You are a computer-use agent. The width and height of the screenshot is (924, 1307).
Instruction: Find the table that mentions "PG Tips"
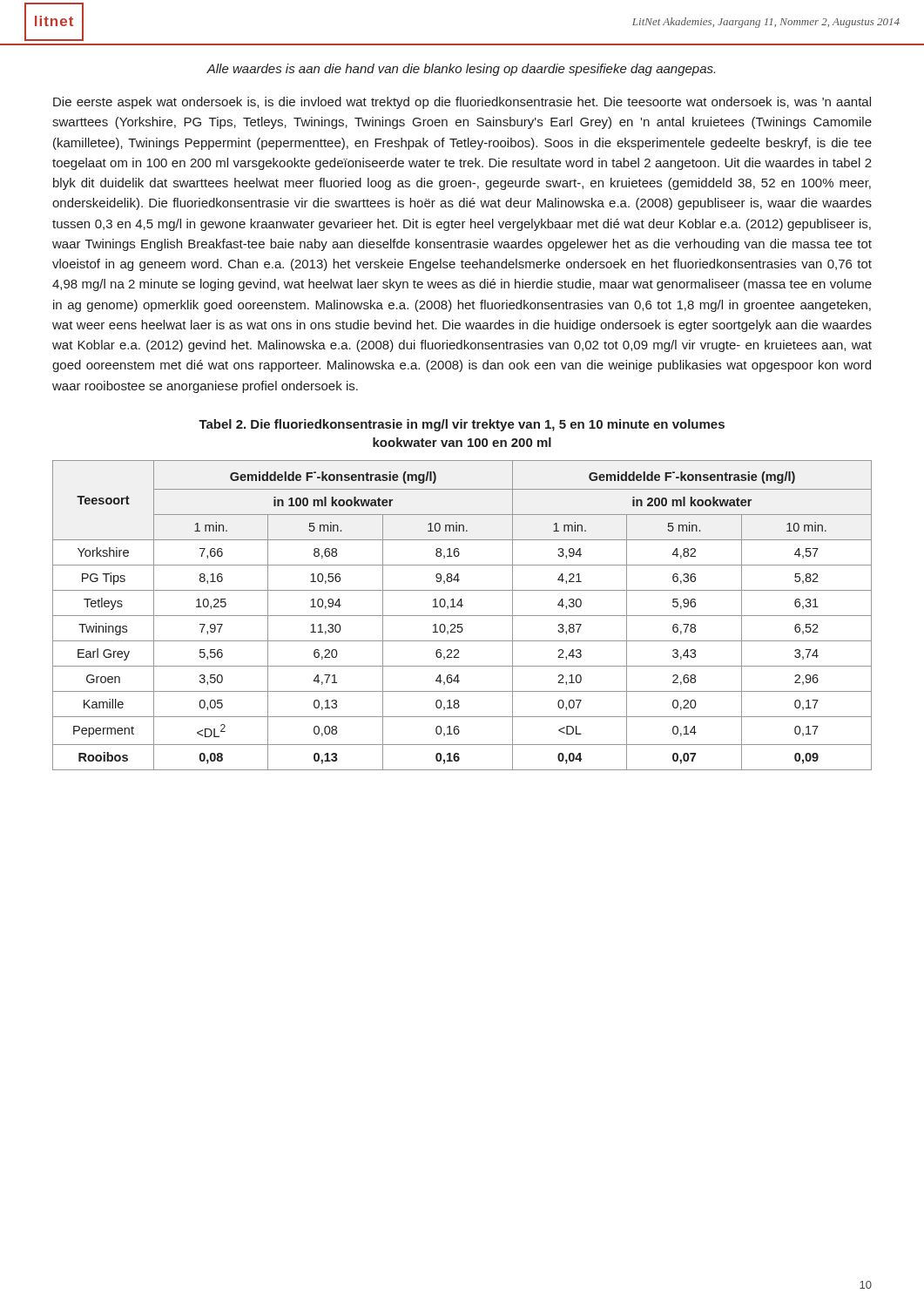(x=462, y=615)
